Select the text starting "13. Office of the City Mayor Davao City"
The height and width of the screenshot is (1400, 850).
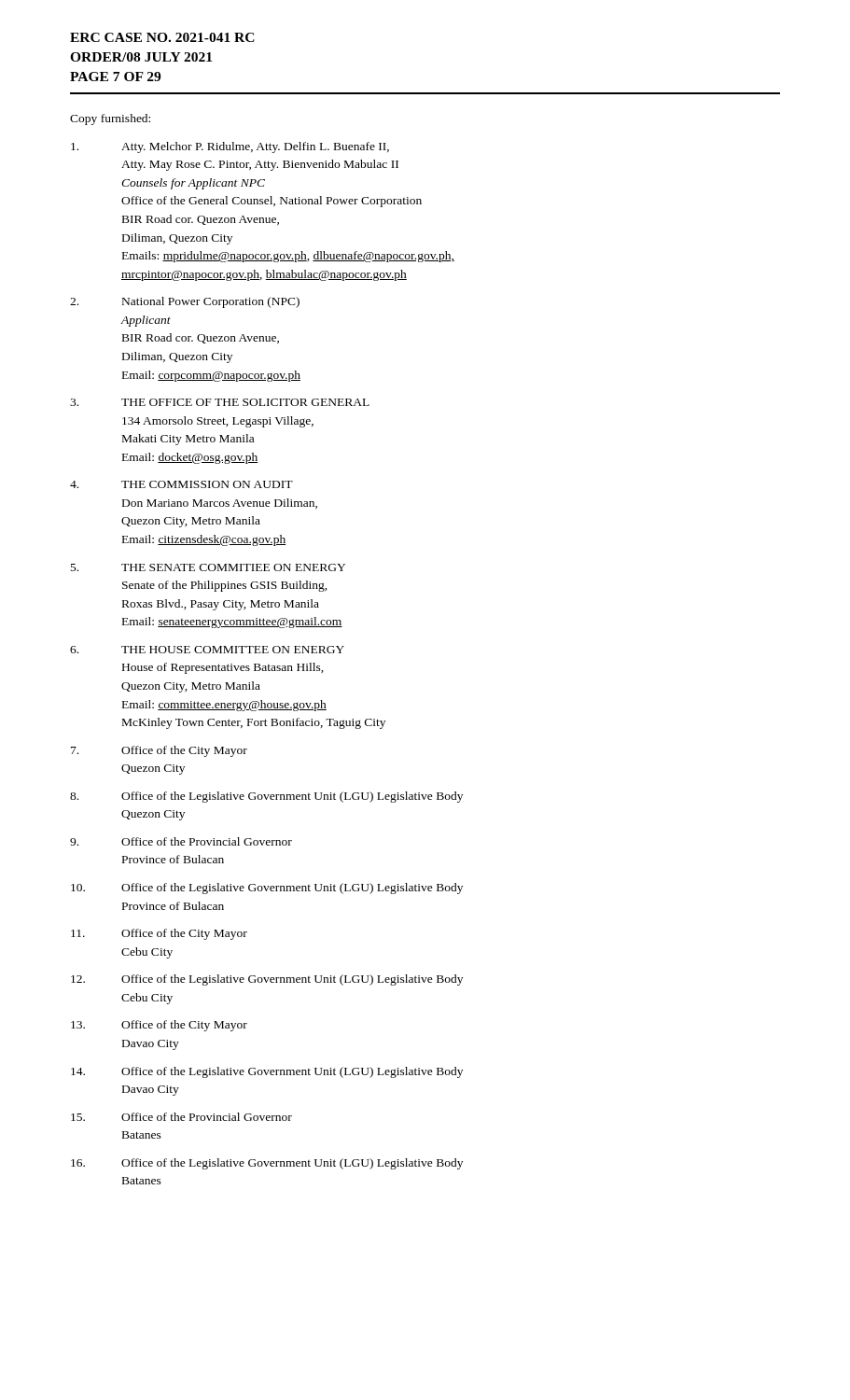[159, 1026]
